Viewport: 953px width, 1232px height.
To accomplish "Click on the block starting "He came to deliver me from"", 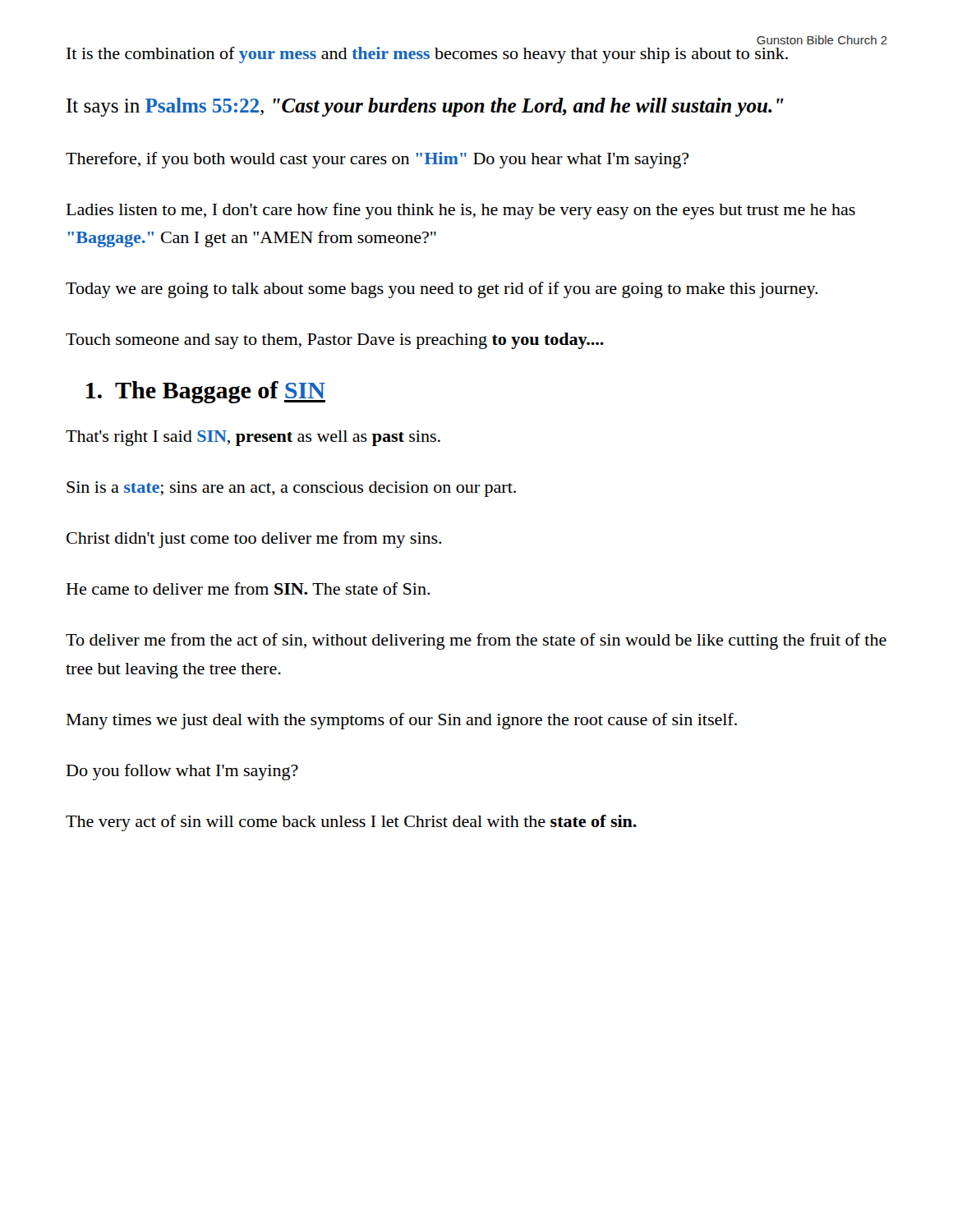I will pyautogui.click(x=248, y=589).
